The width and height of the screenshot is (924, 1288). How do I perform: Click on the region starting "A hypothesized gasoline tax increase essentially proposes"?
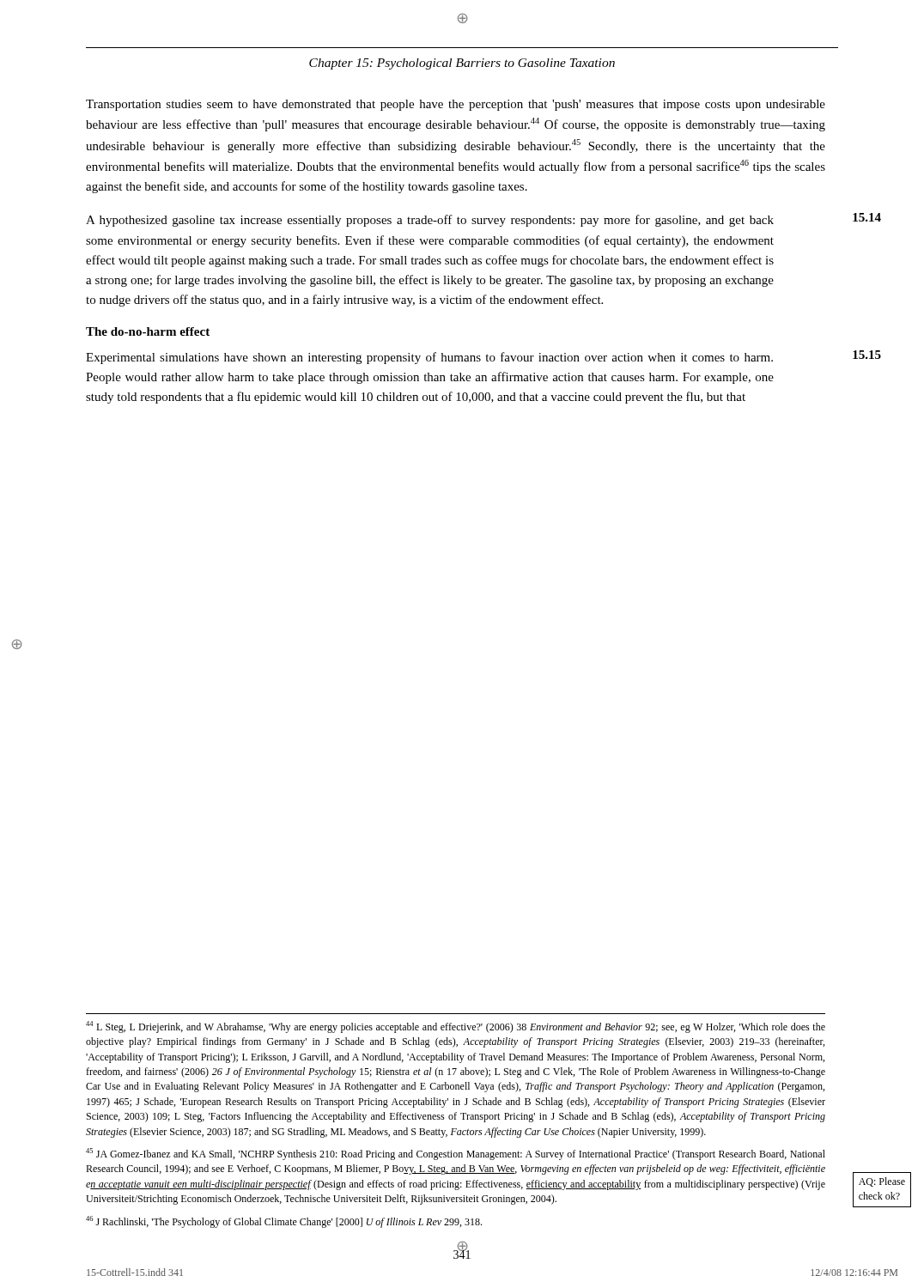[430, 260]
